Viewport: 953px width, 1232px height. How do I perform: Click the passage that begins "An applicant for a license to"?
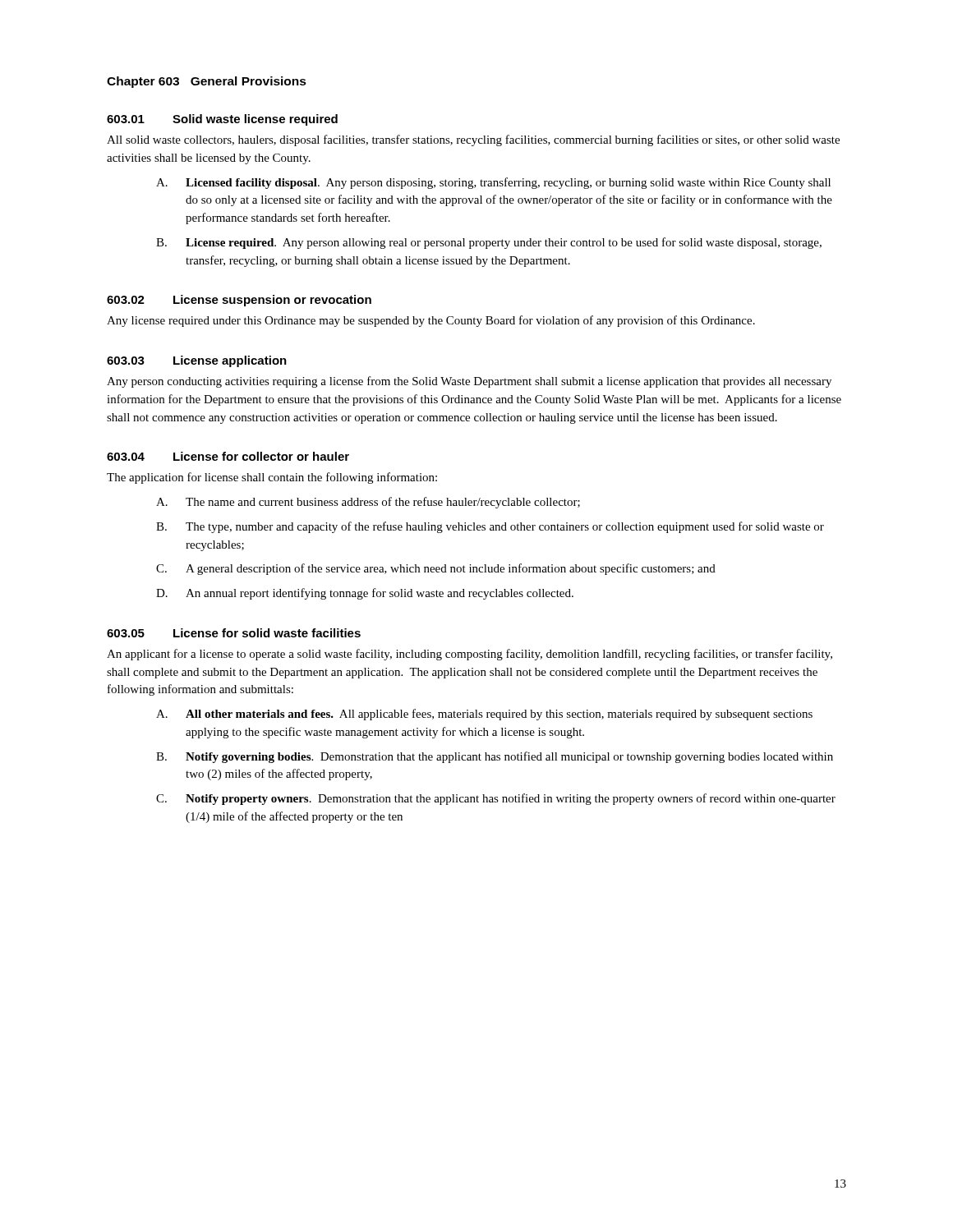pyautogui.click(x=470, y=671)
